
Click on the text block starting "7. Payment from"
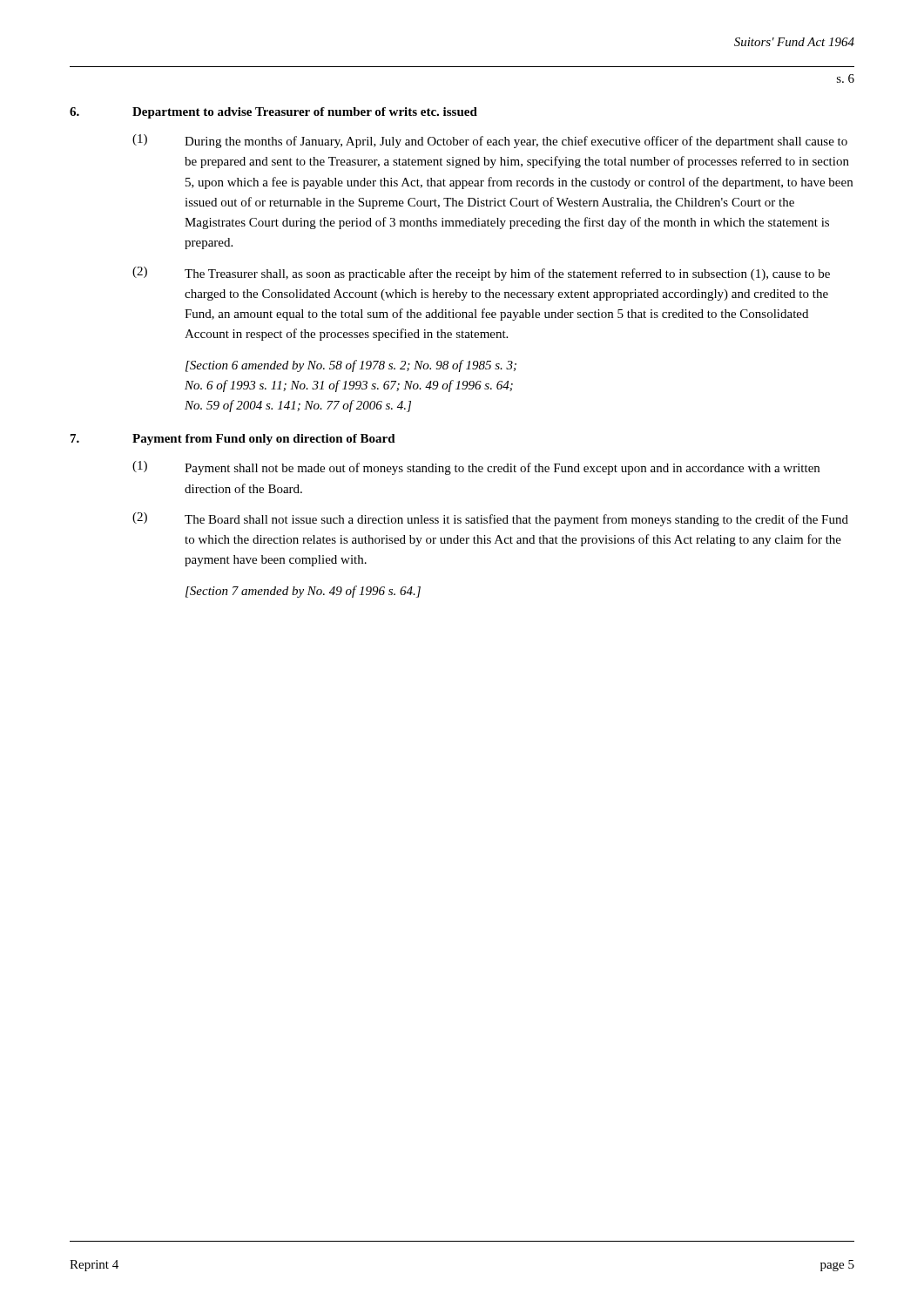pyautogui.click(x=233, y=440)
